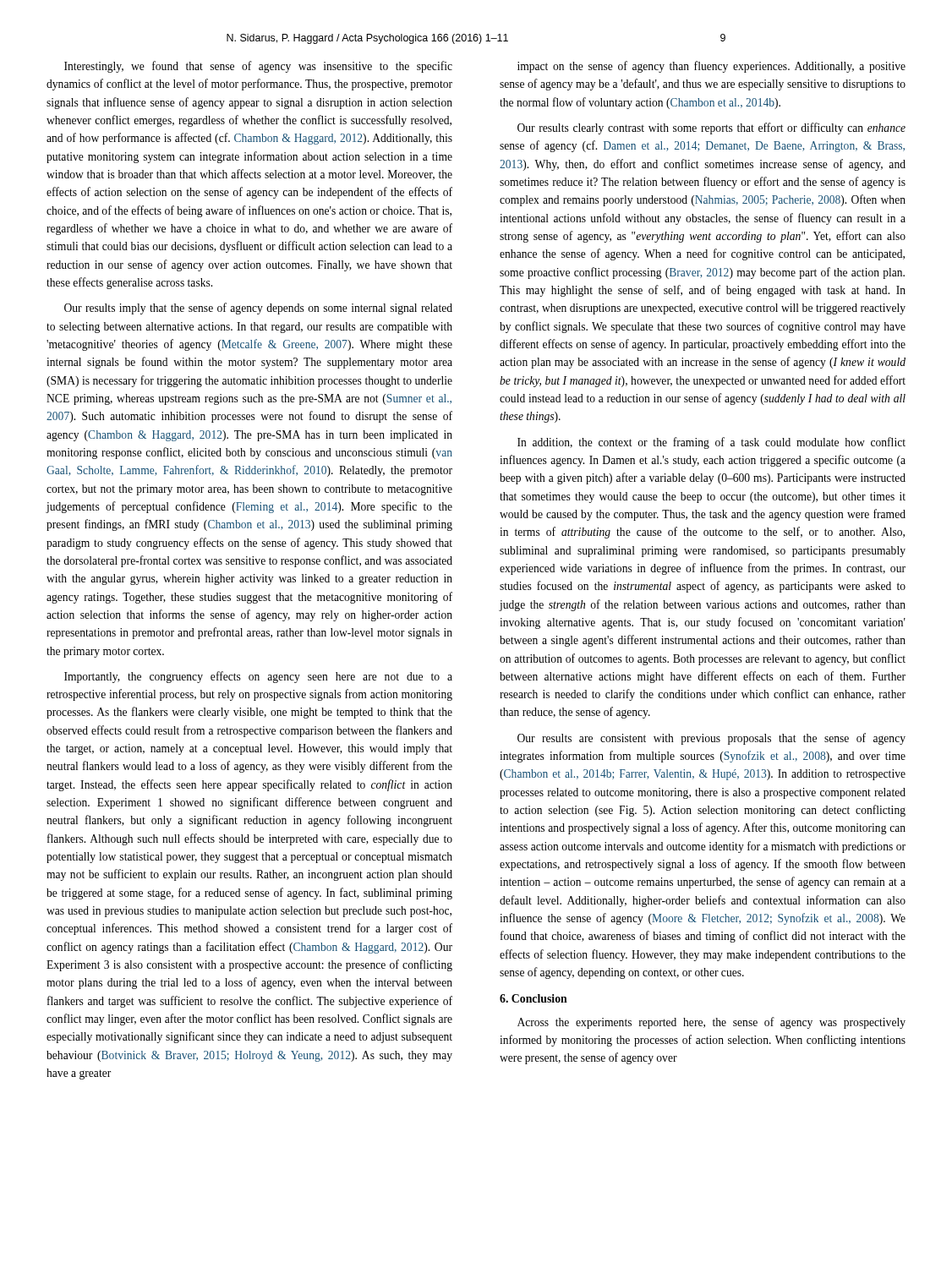Viewport: 952px width, 1268px height.
Task: Point to the block beginning "impact on the sense of agency"
Action: [703, 520]
